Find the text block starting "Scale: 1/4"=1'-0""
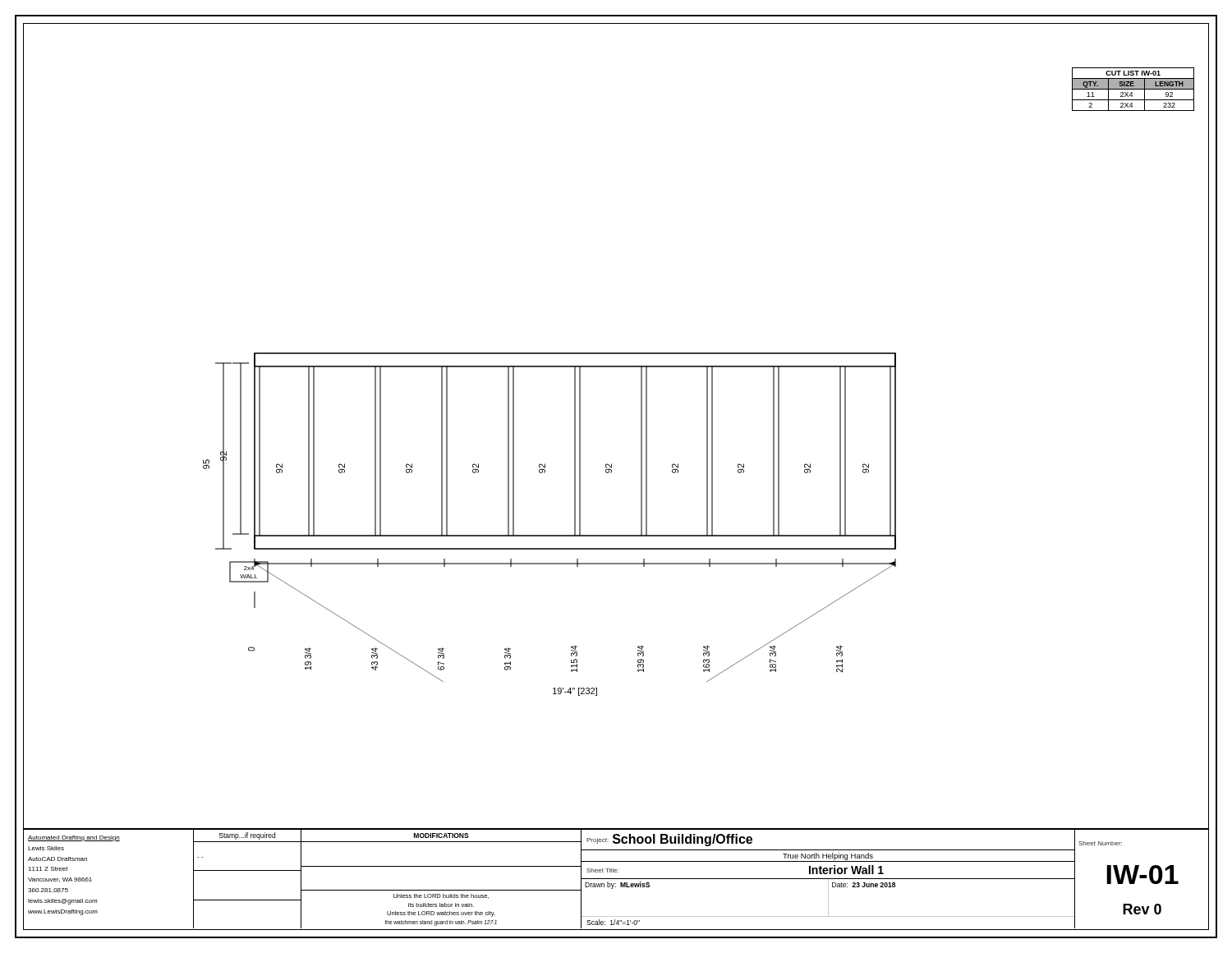Viewport: 1232px width, 953px height. point(613,923)
